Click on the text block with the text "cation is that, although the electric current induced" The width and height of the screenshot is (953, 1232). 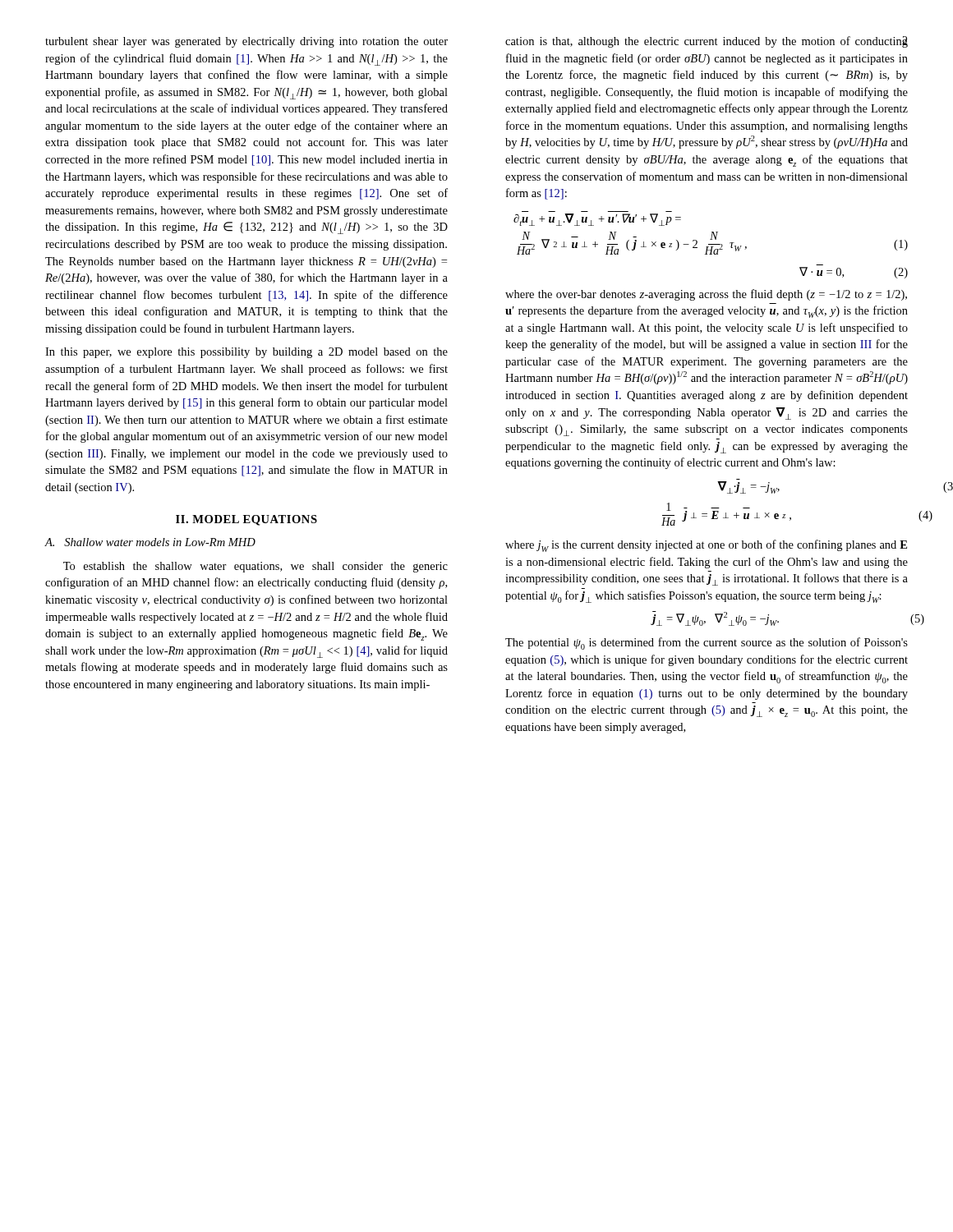pos(707,117)
